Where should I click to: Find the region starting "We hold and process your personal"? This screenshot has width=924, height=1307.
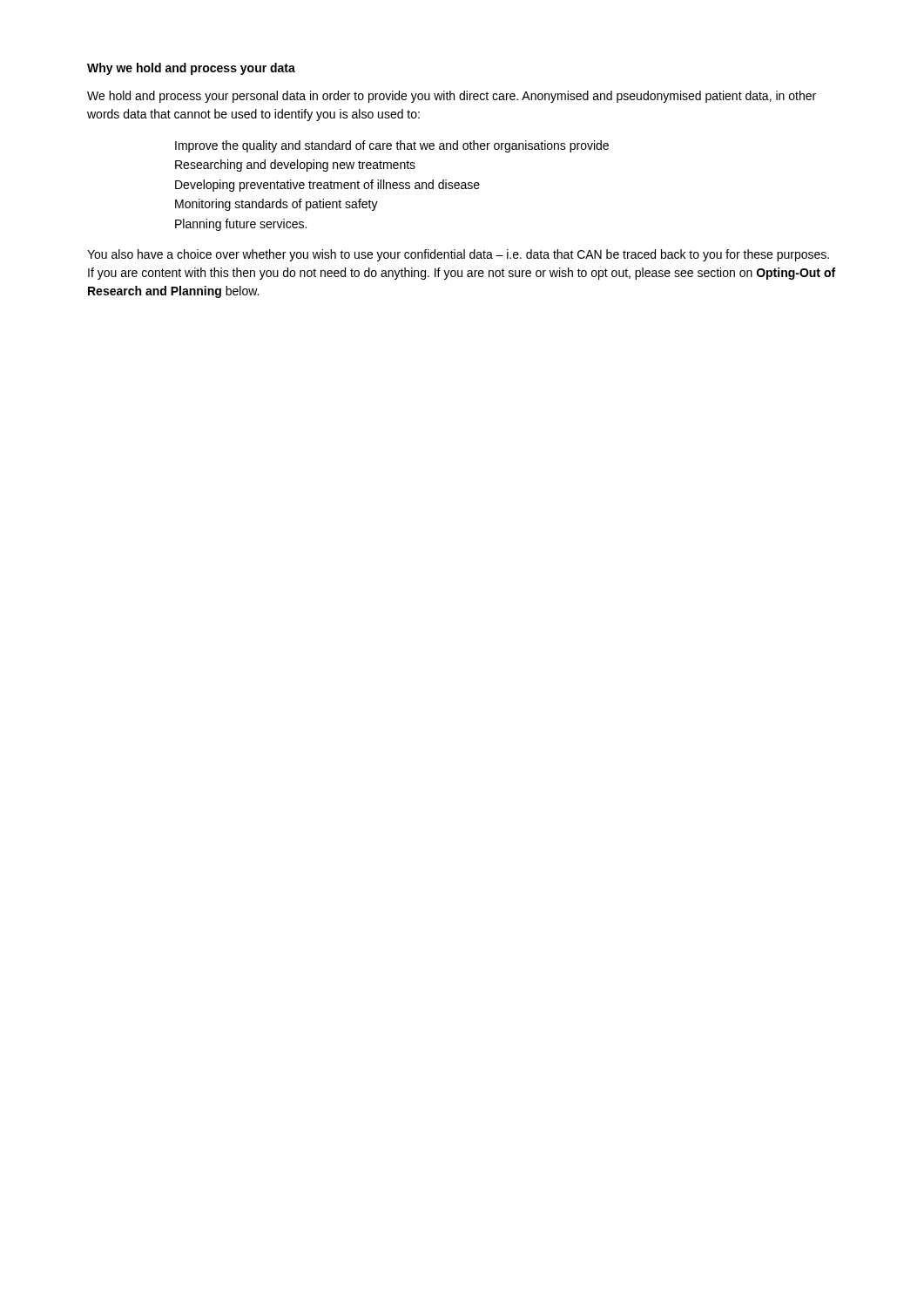pyautogui.click(x=452, y=105)
